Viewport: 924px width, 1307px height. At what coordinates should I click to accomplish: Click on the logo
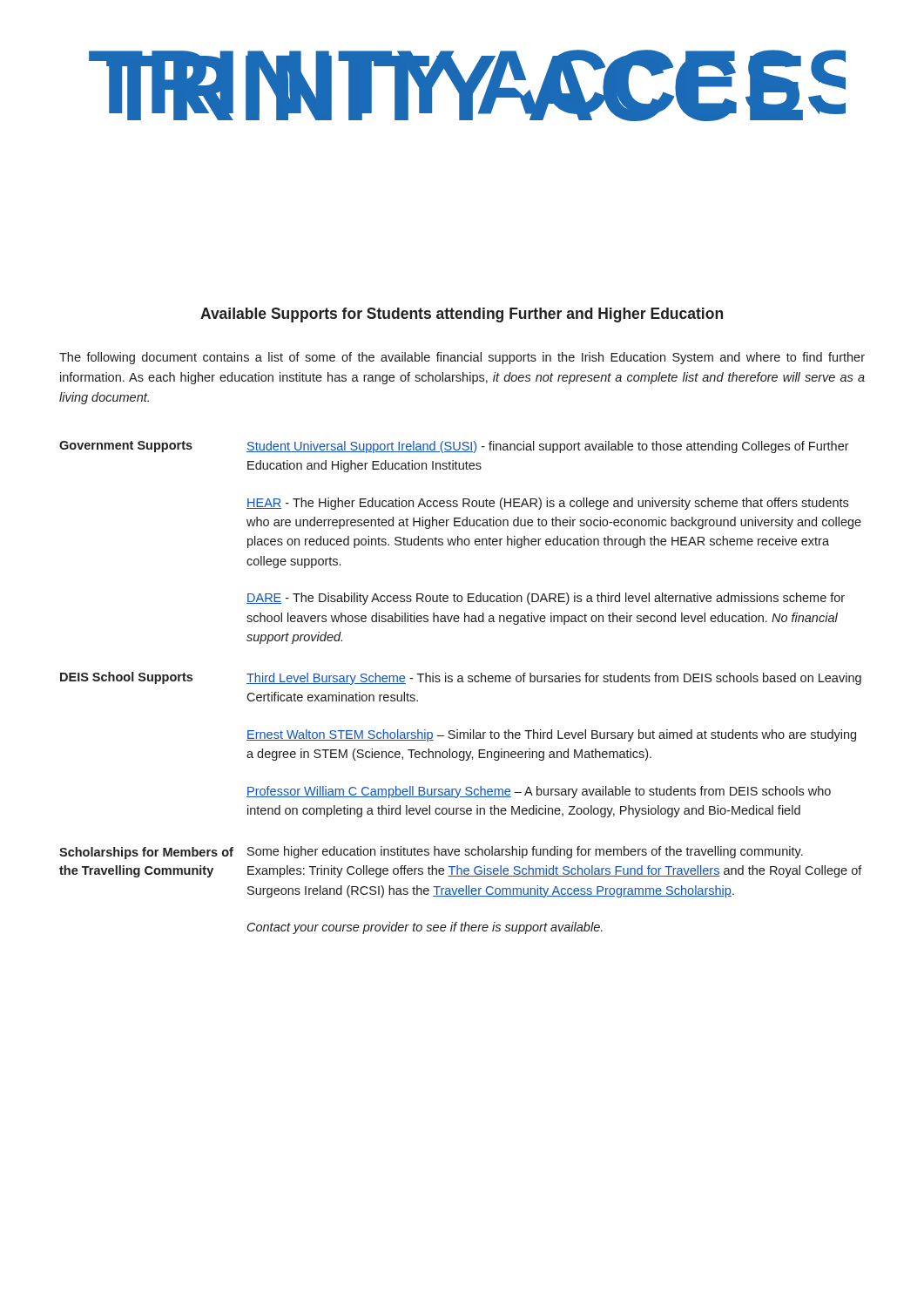coord(462,79)
